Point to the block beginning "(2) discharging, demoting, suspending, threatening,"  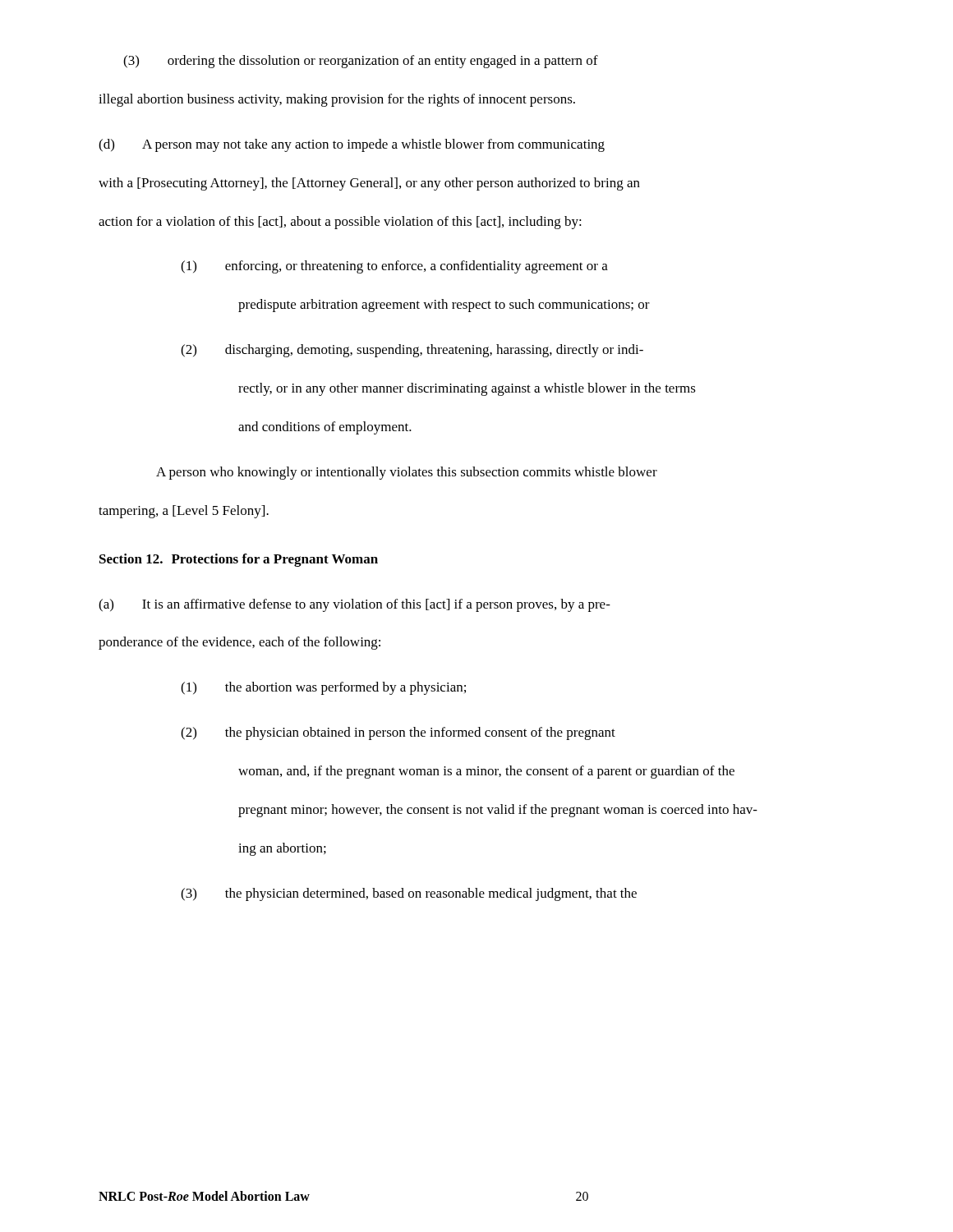tap(476, 389)
